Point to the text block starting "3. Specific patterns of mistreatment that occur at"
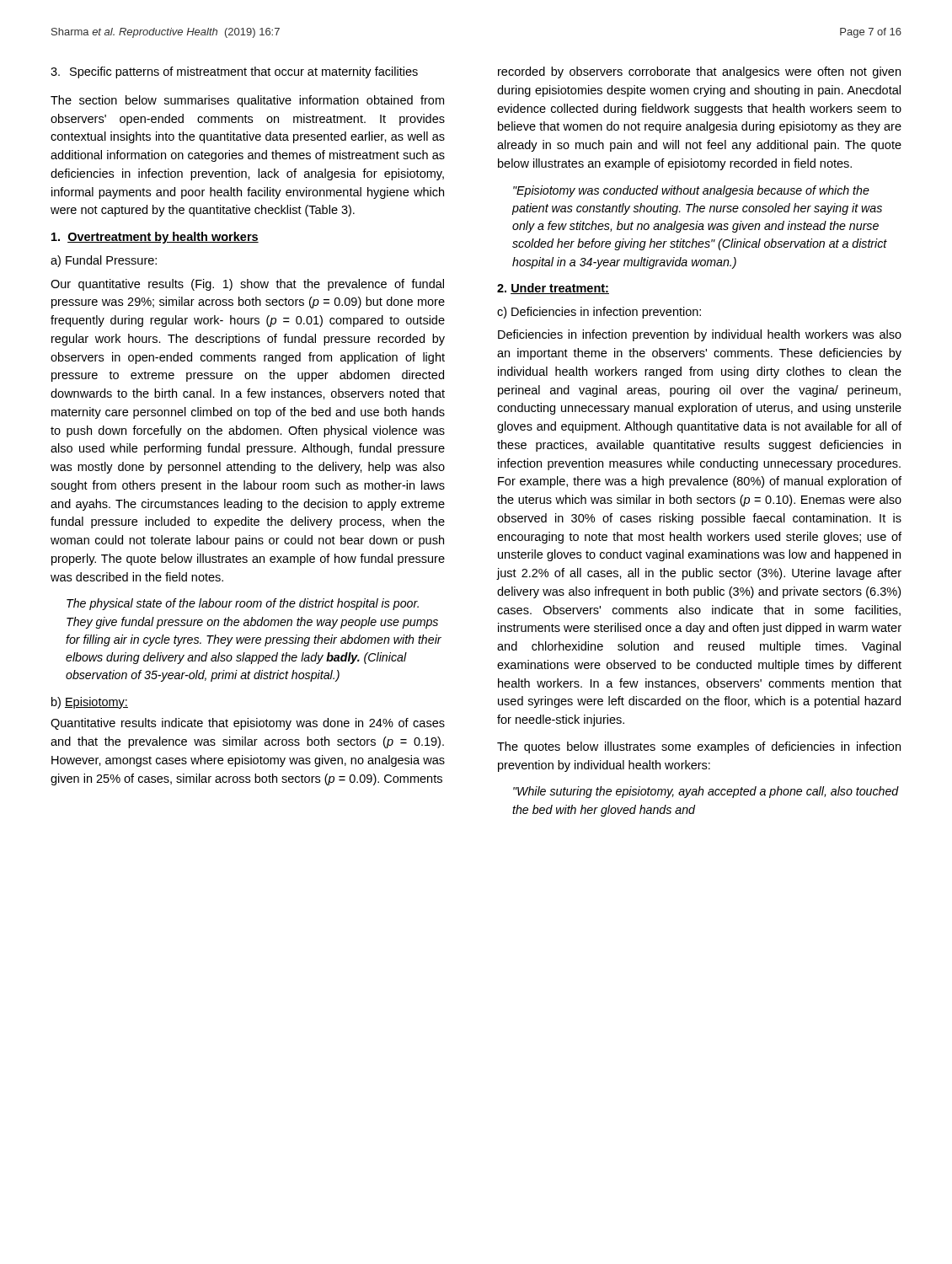This screenshot has width=952, height=1264. [234, 72]
